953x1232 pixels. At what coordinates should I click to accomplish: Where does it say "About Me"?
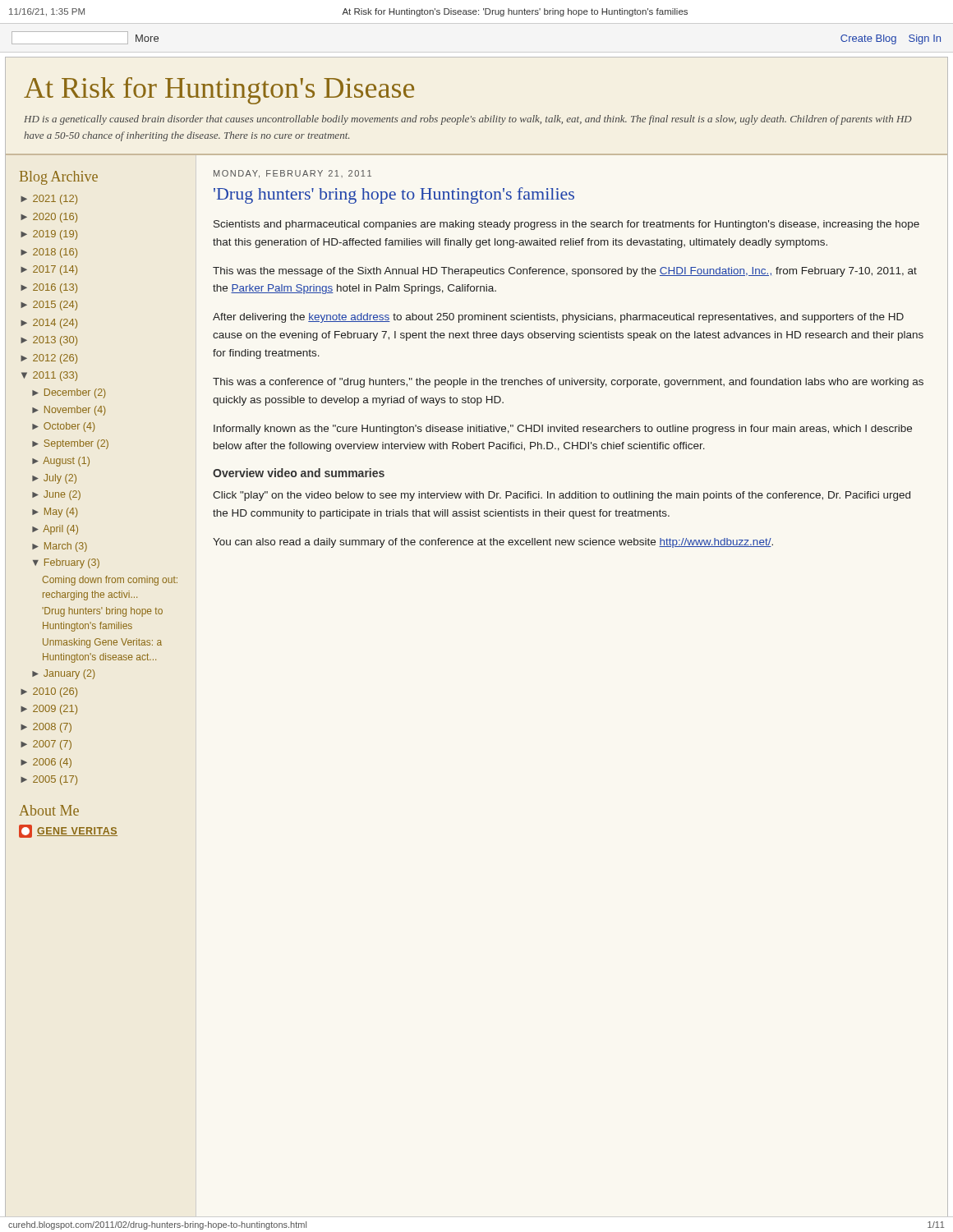click(49, 810)
